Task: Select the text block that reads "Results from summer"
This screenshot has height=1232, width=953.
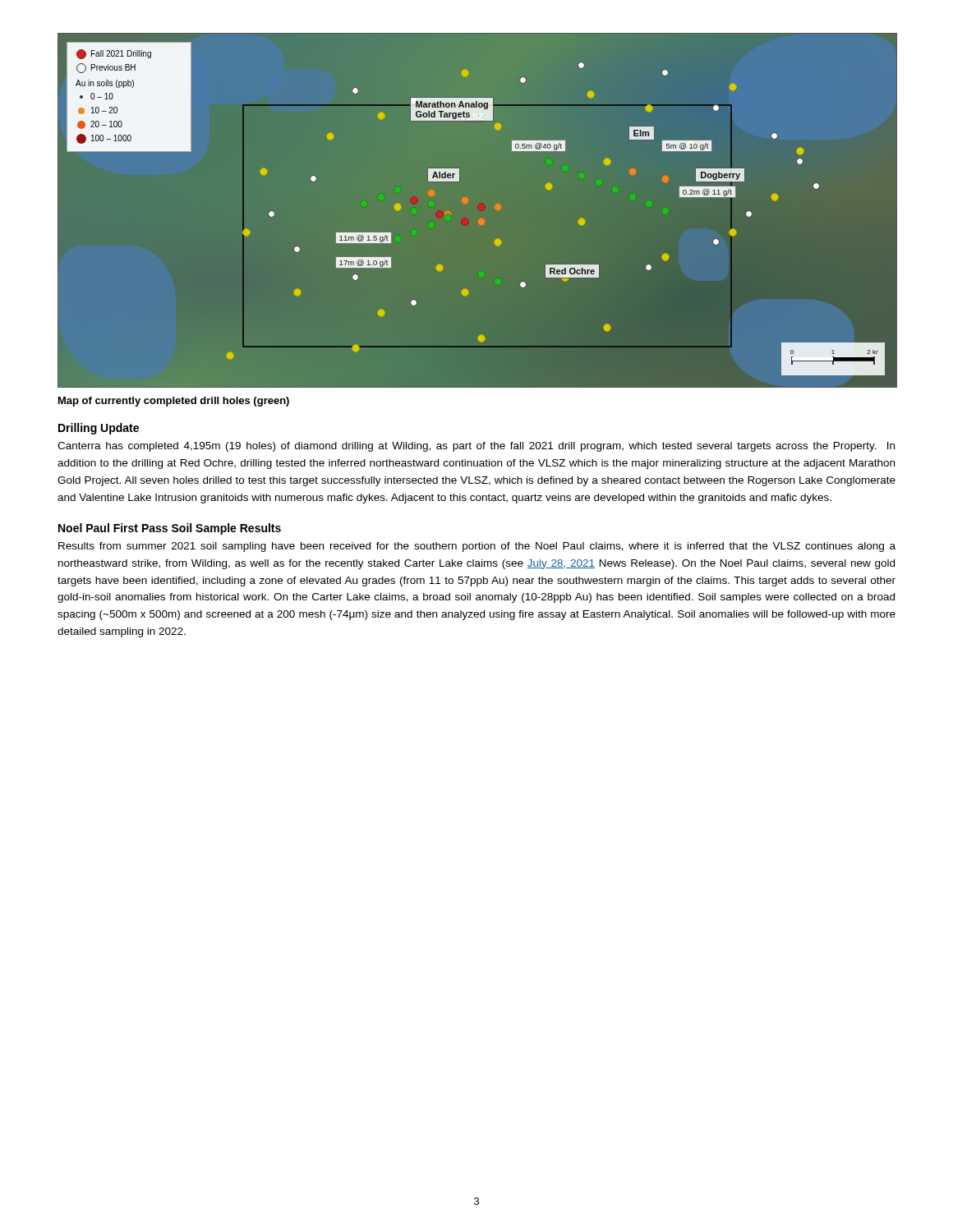Action: click(x=476, y=588)
